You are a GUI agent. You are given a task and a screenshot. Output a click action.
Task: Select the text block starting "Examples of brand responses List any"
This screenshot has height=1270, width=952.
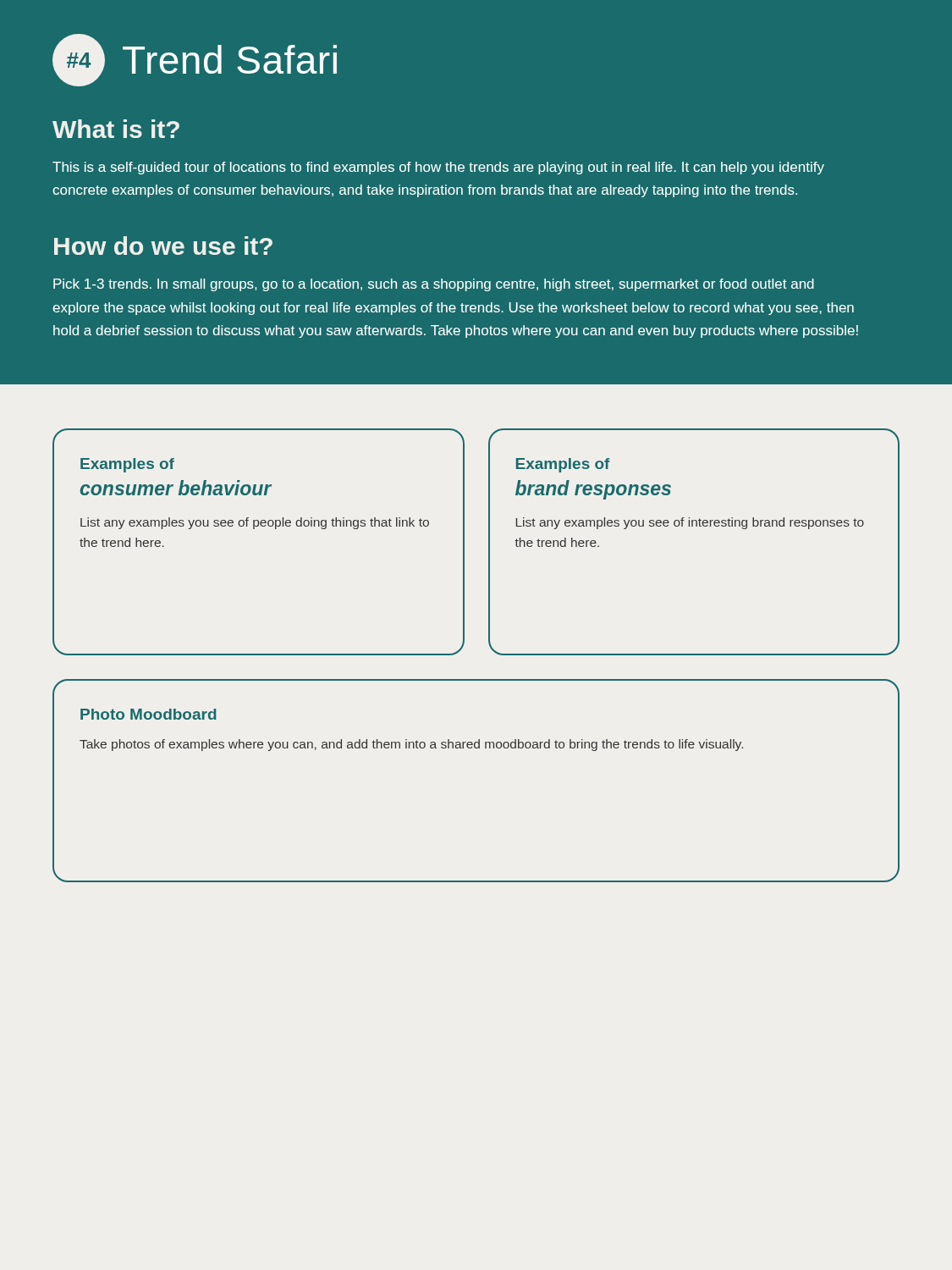pyautogui.click(x=563, y=465)
